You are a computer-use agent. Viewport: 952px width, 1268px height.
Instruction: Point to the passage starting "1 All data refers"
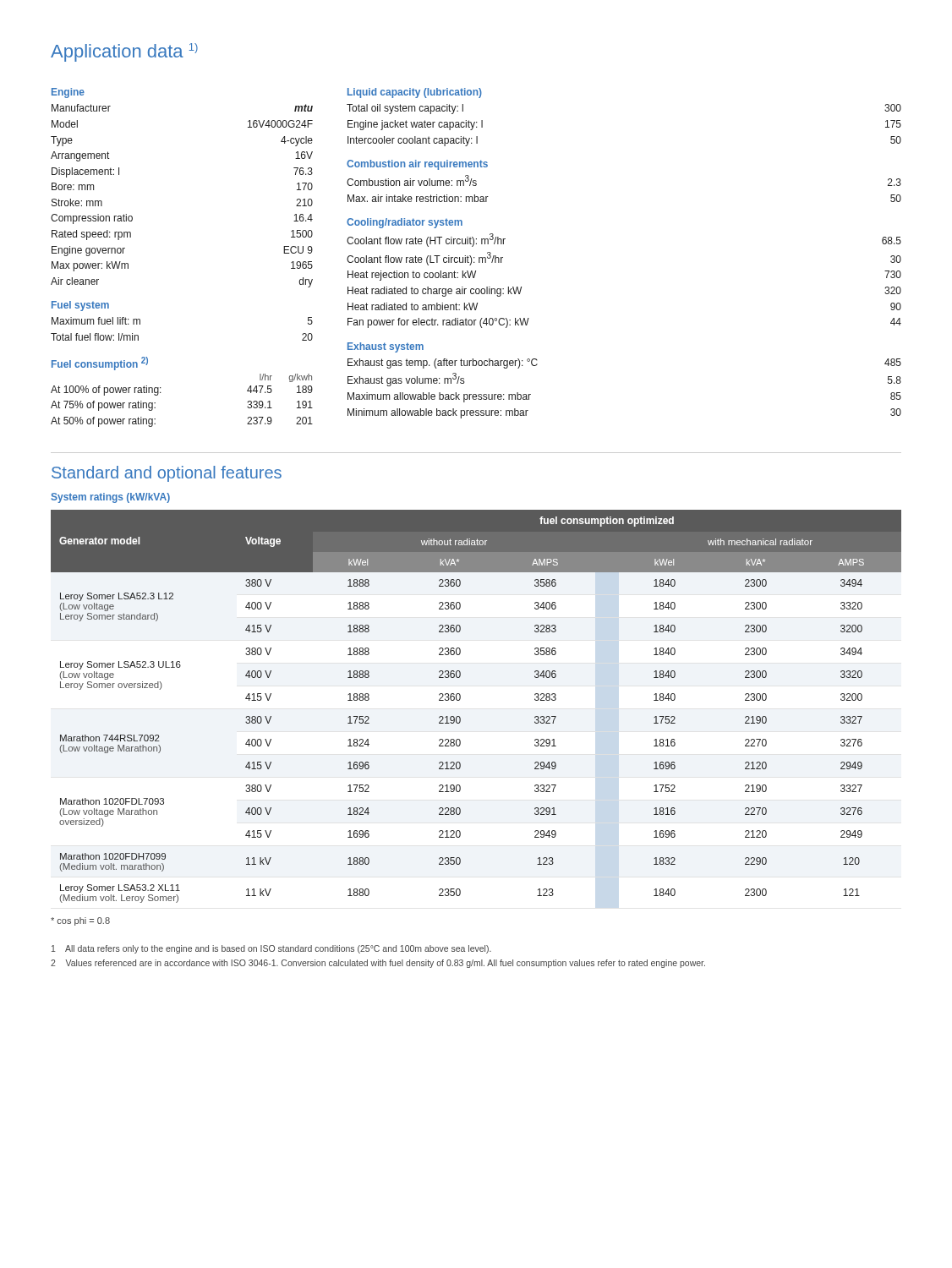click(x=476, y=950)
